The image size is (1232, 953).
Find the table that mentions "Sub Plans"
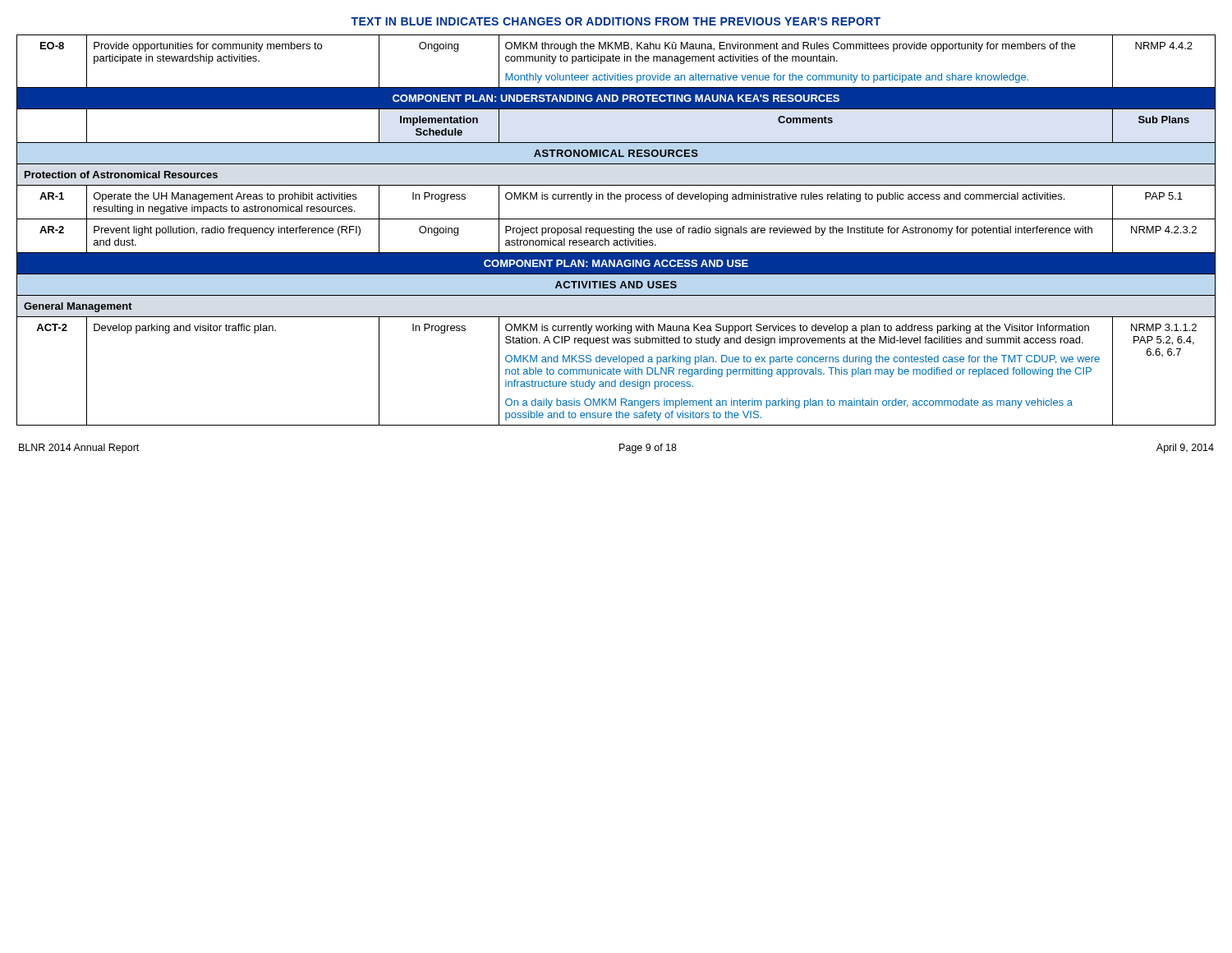[616, 230]
